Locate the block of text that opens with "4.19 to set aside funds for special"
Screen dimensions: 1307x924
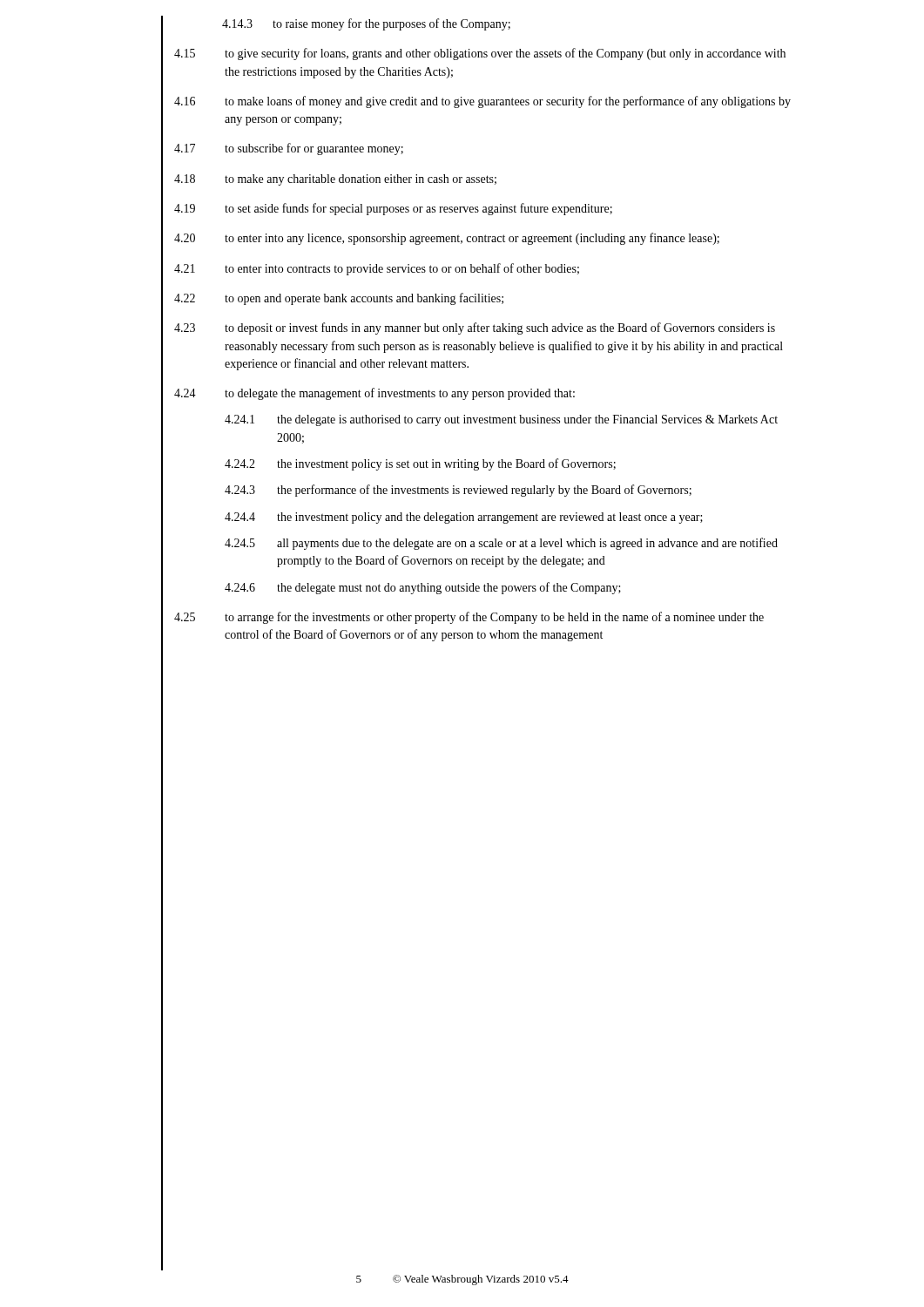488,209
